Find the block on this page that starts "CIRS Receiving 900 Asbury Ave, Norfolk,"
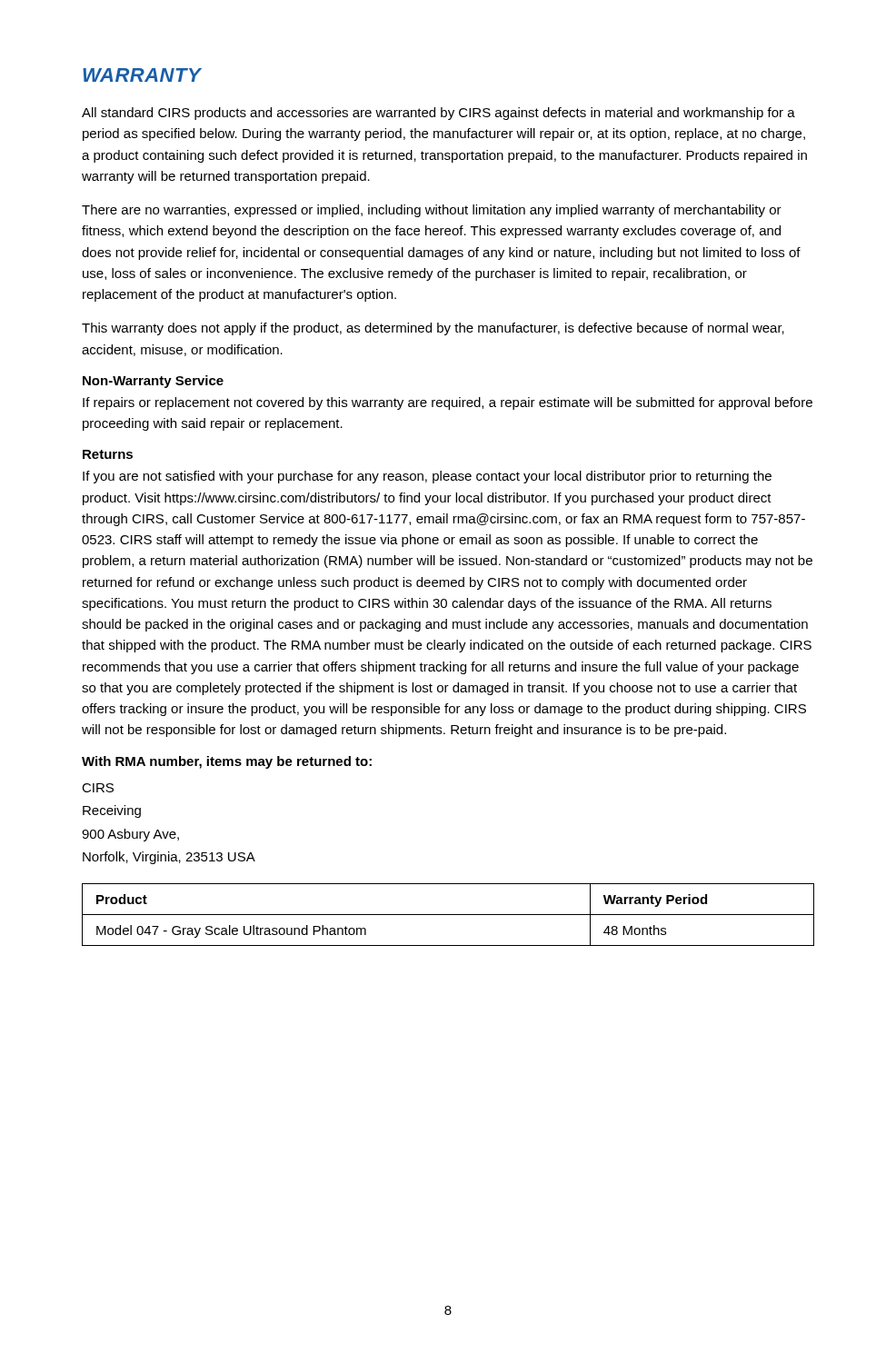Screen dimensions: 1363x896 pos(168,822)
